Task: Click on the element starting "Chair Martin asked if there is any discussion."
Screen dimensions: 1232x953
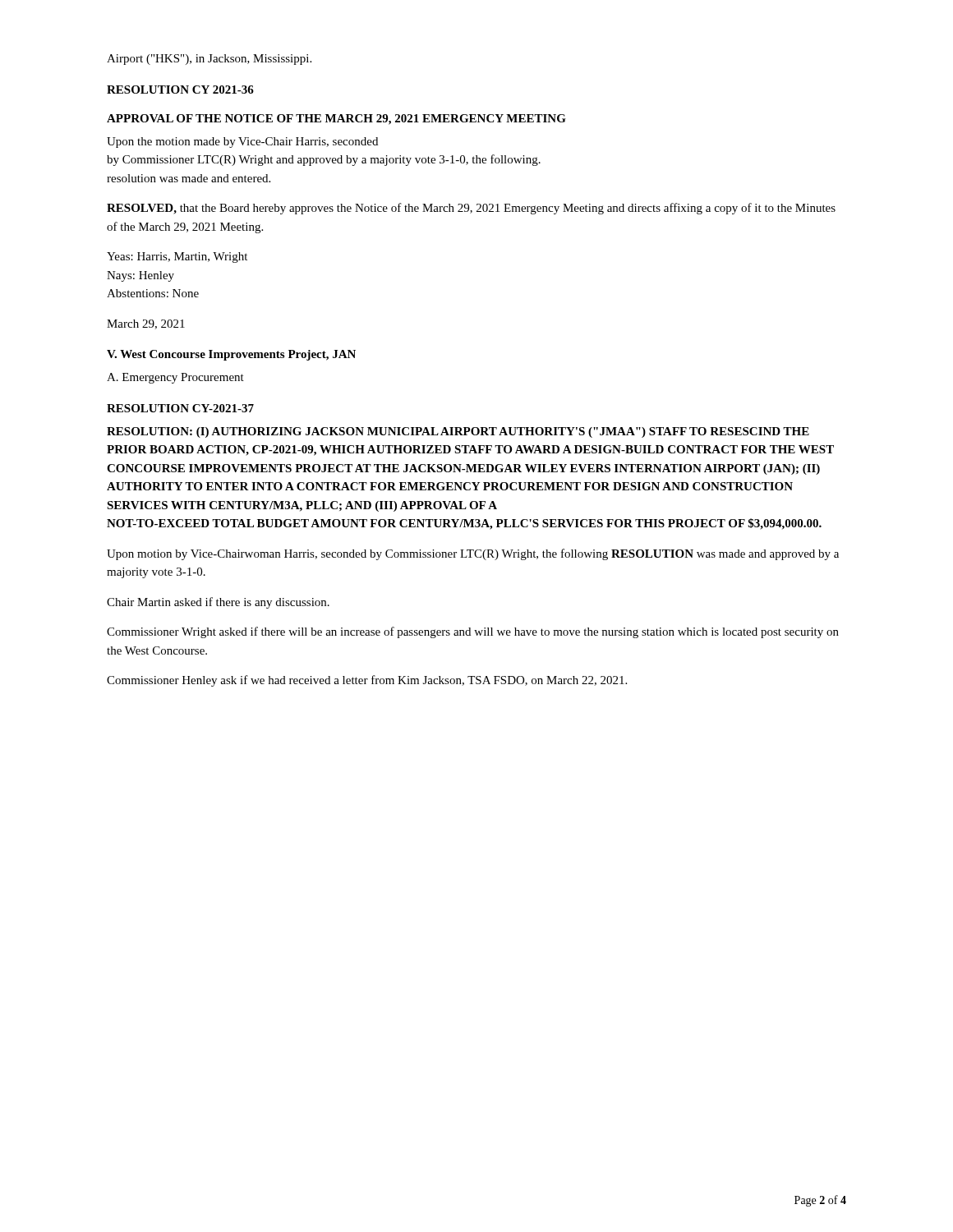Action: (218, 602)
